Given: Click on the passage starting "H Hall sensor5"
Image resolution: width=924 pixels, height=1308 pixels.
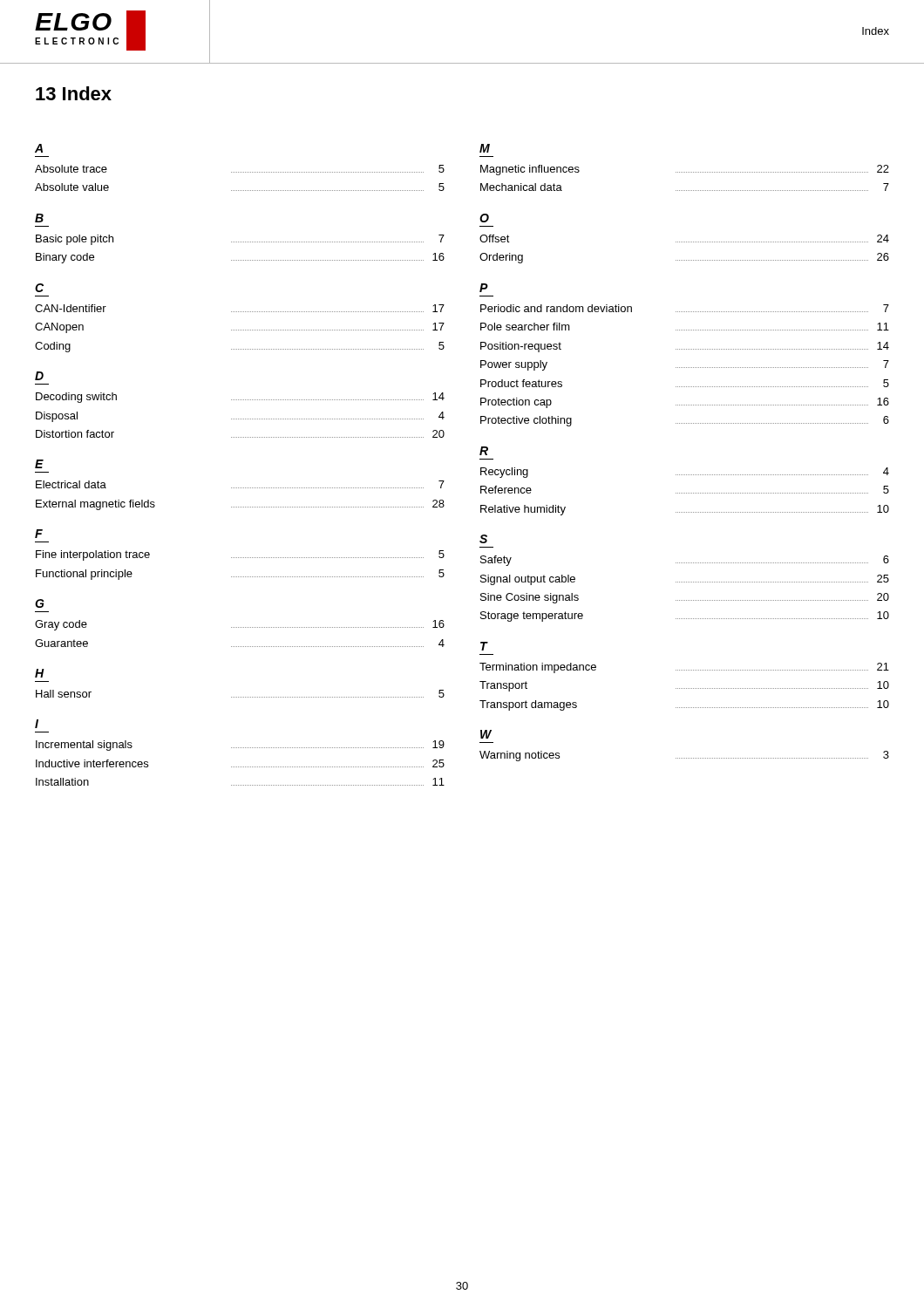Looking at the screenshot, I should point(240,685).
